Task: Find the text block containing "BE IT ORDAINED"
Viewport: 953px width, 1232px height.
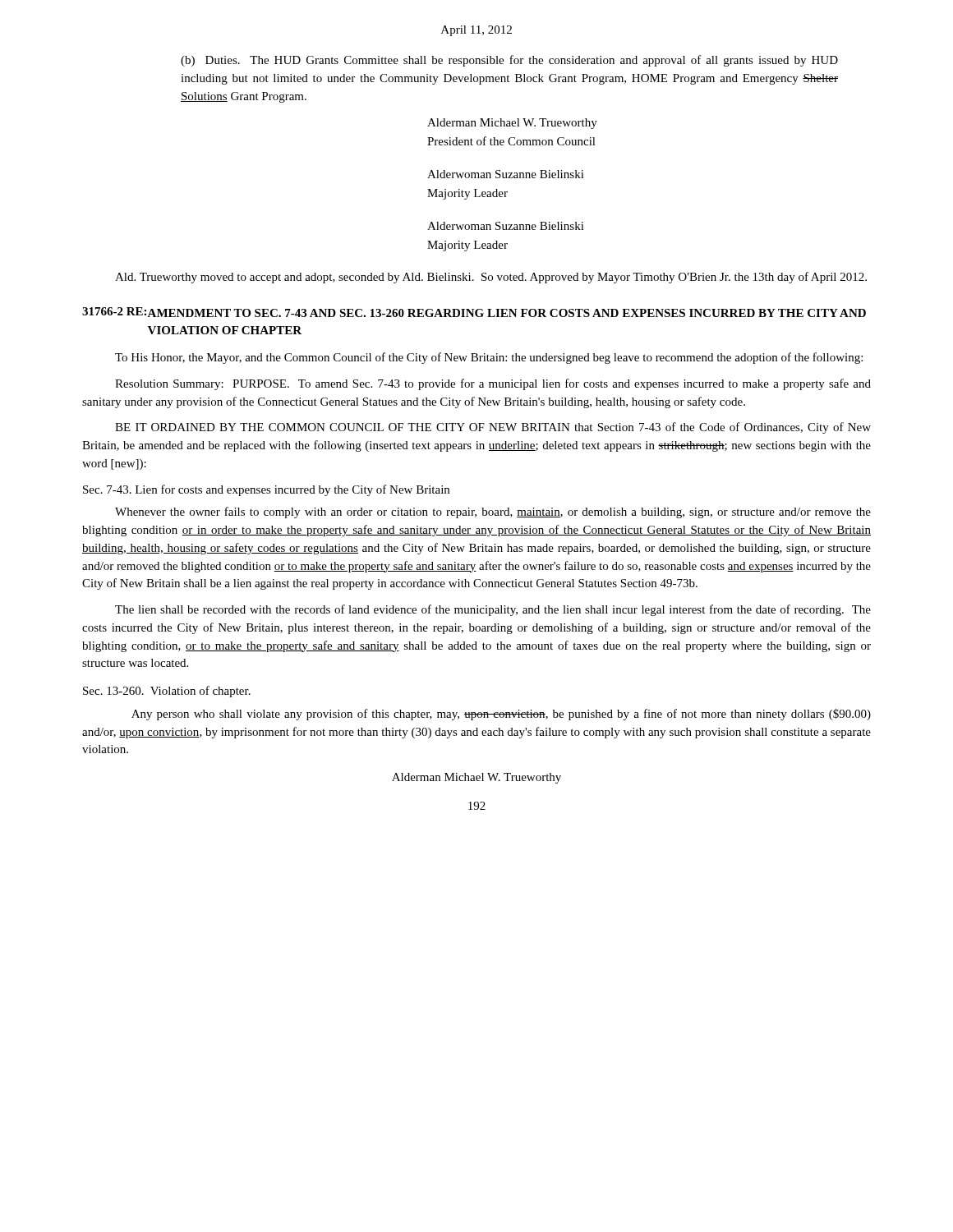Action: click(476, 445)
